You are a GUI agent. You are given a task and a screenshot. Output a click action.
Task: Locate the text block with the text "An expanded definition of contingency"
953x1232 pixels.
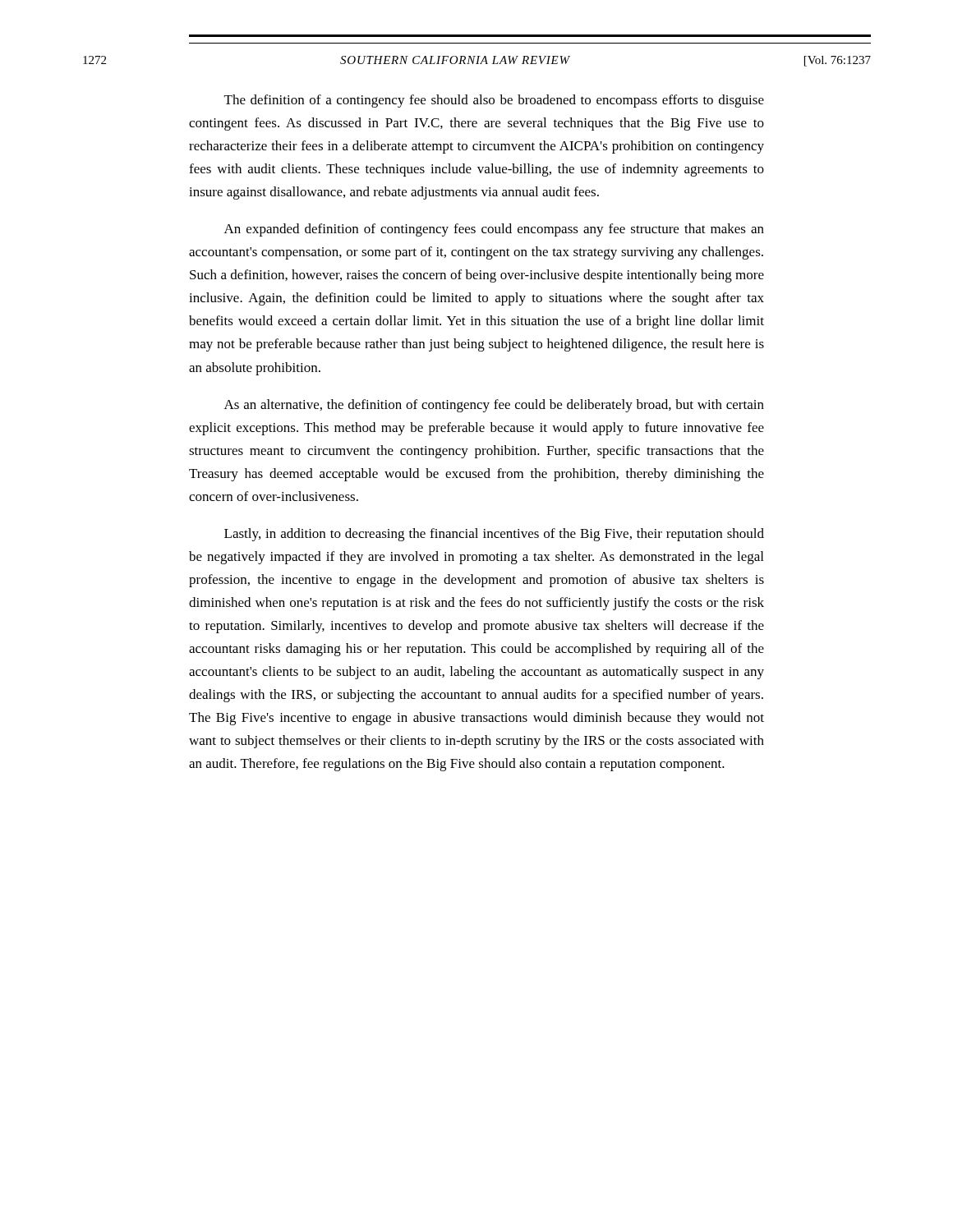pyautogui.click(x=476, y=298)
